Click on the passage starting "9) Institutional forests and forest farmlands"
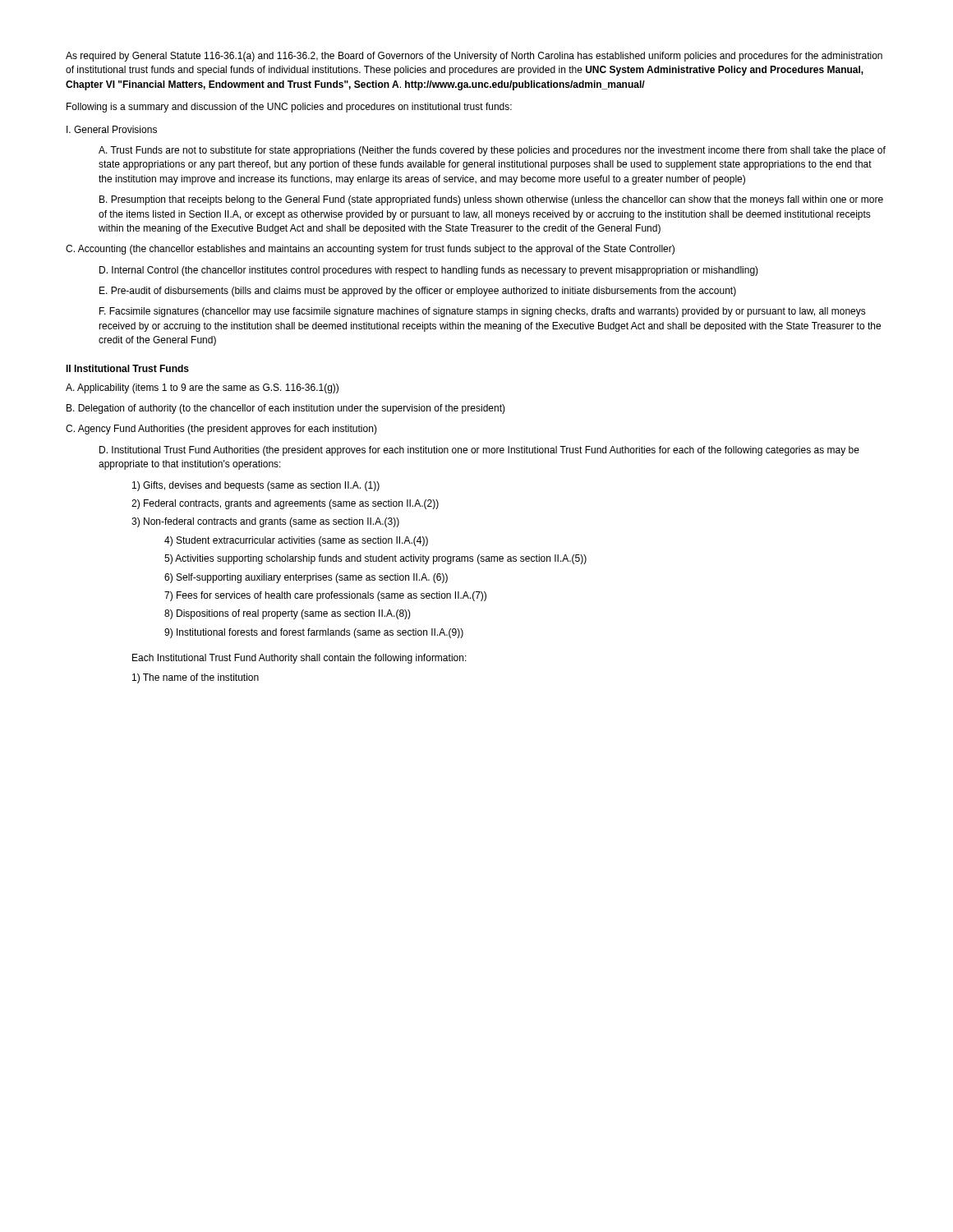This screenshot has height=1232, width=953. [314, 632]
